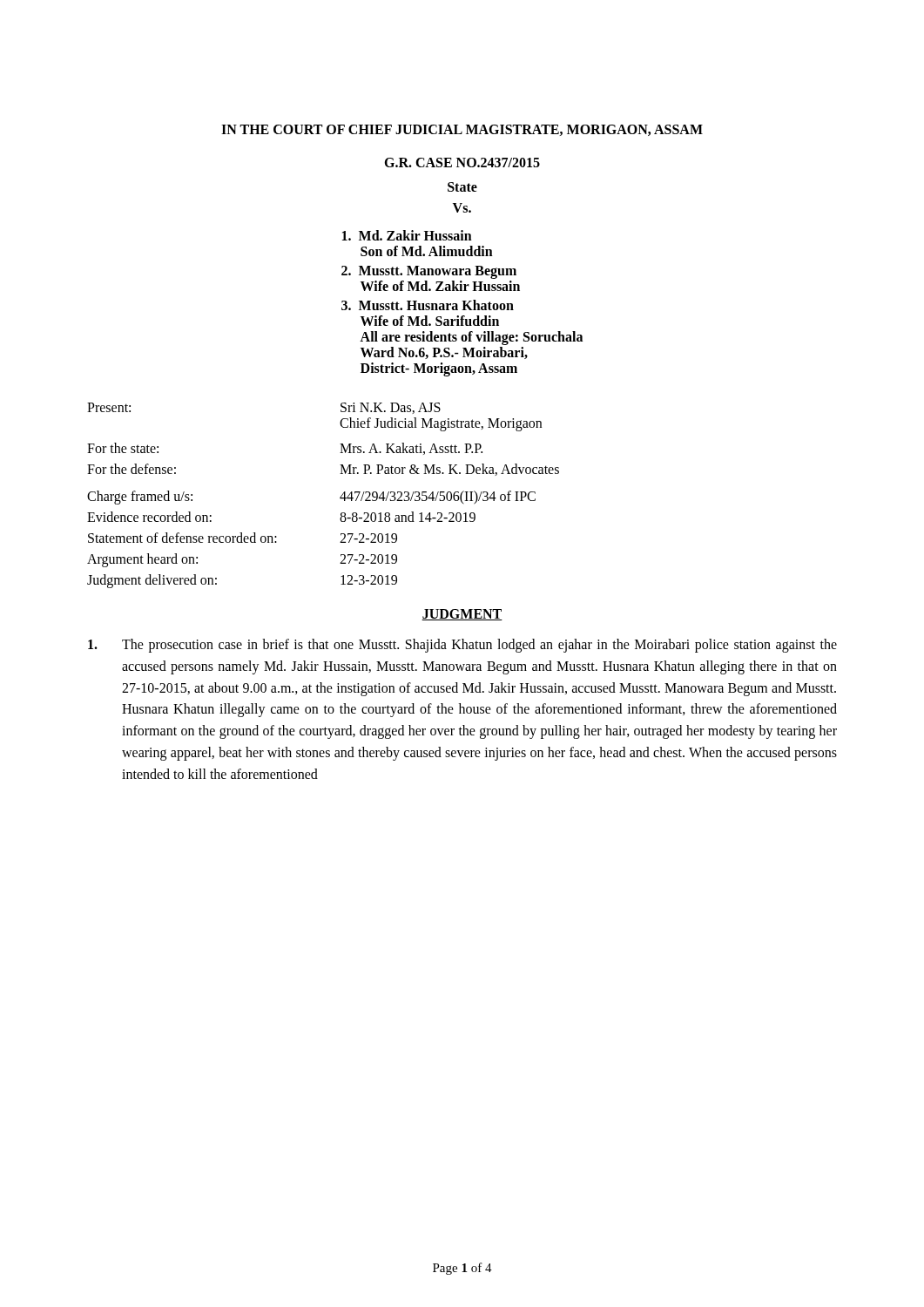Click on the text starting "G.R. CASE NO.2437/2015"
The width and height of the screenshot is (924, 1307).
point(462,163)
